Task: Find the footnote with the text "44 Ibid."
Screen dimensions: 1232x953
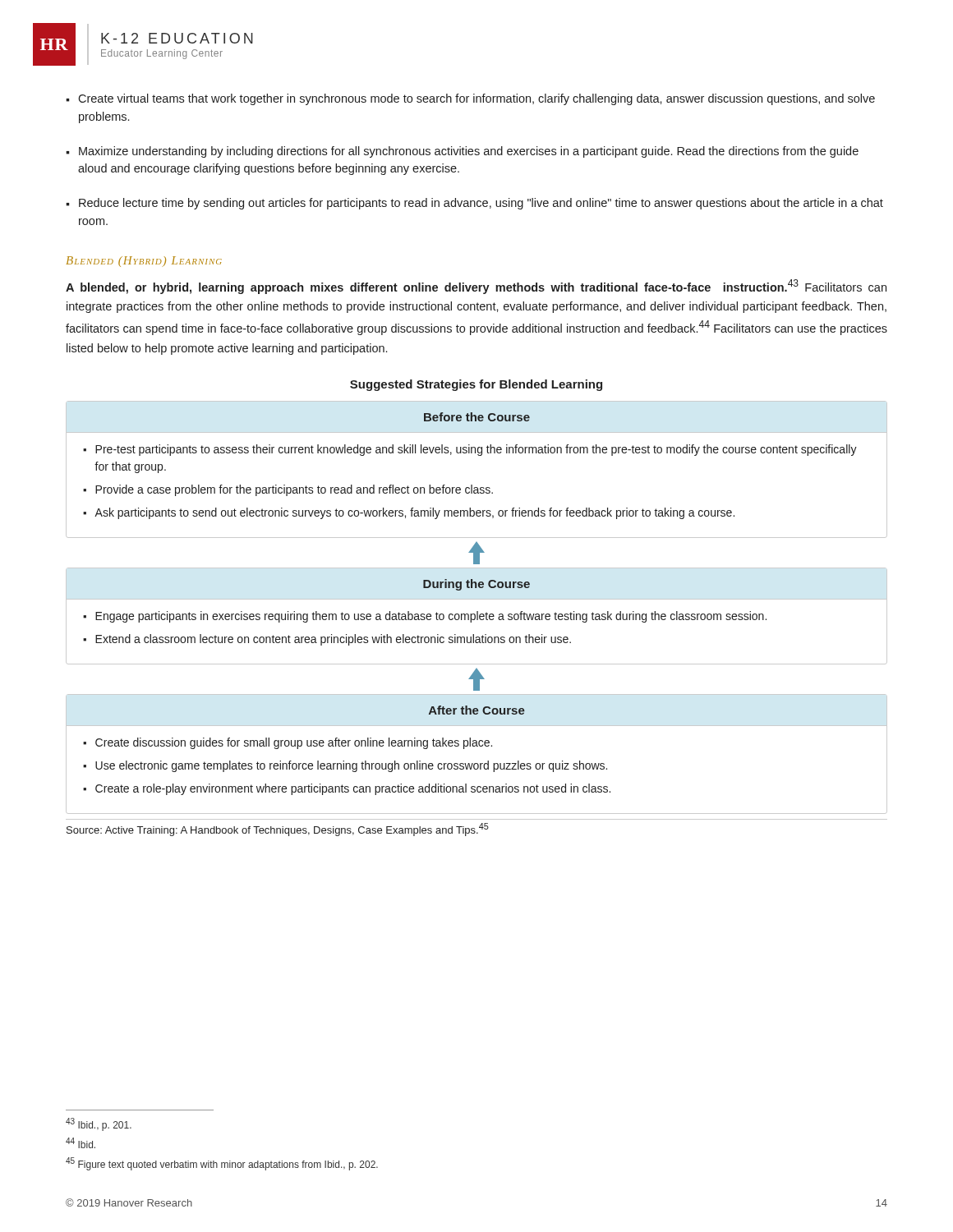Action: pyautogui.click(x=81, y=1144)
